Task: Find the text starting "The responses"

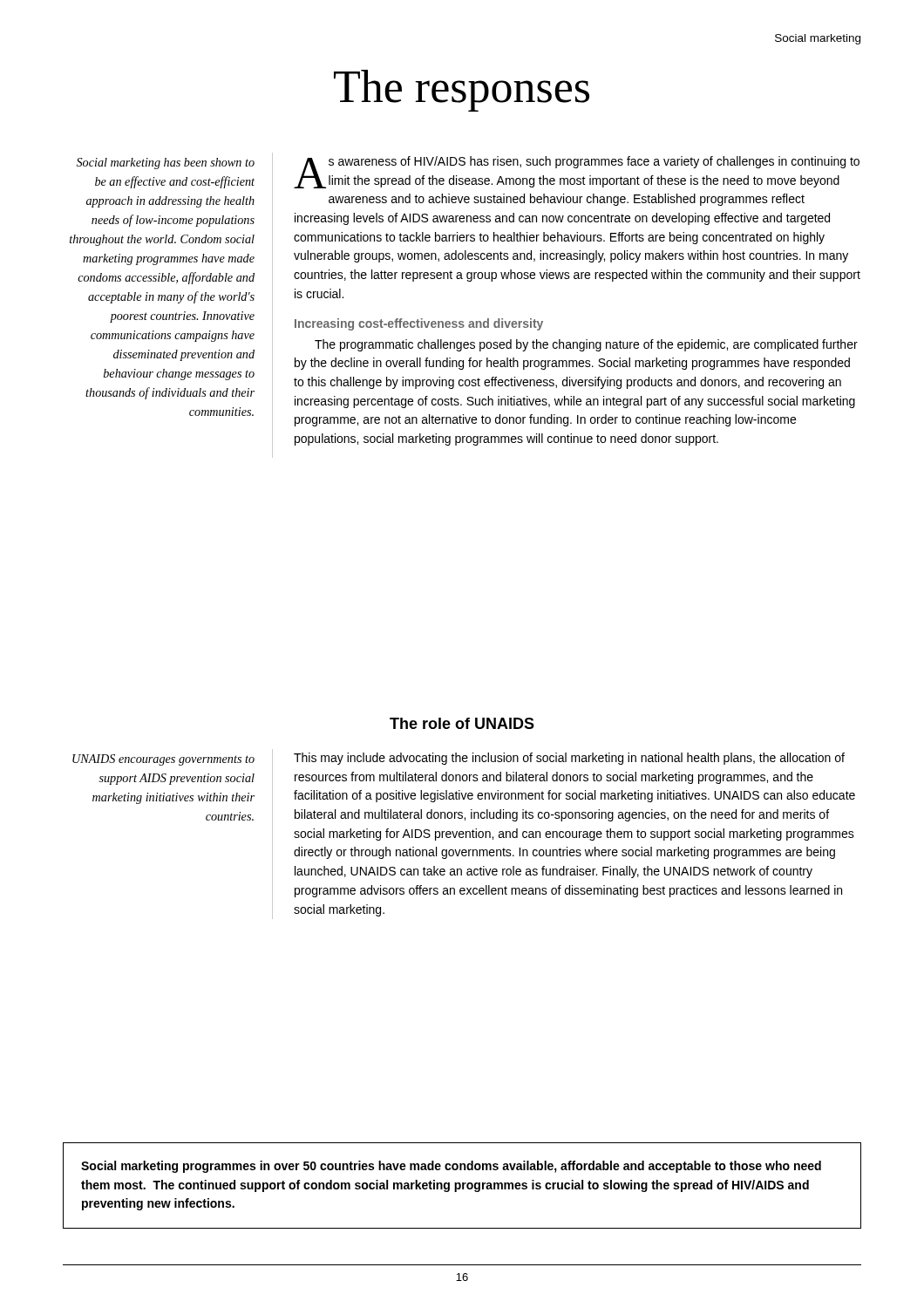Action: [462, 87]
